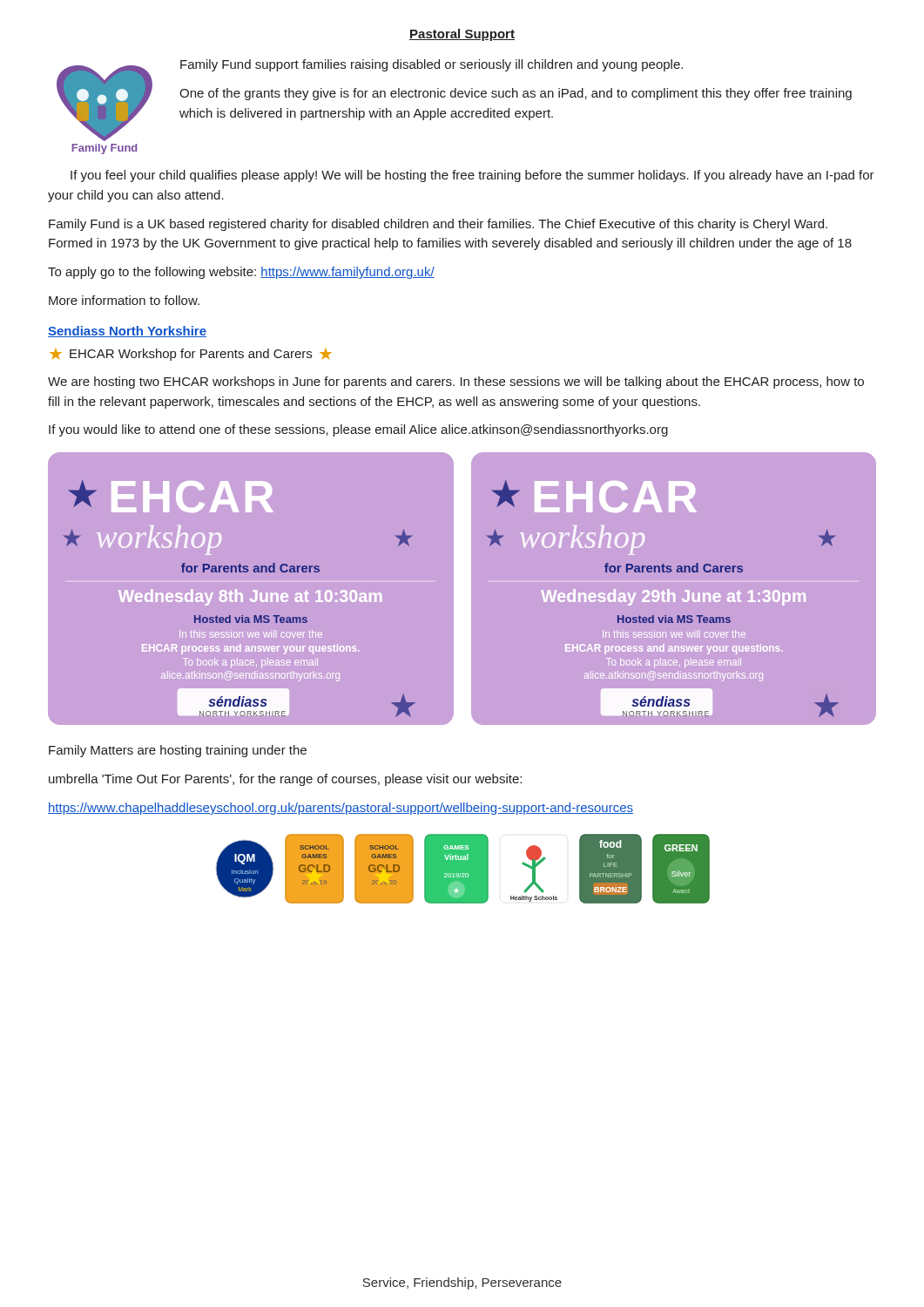
Task: Locate the passage starting "Family Matters are"
Action: (x=178, y=750)
